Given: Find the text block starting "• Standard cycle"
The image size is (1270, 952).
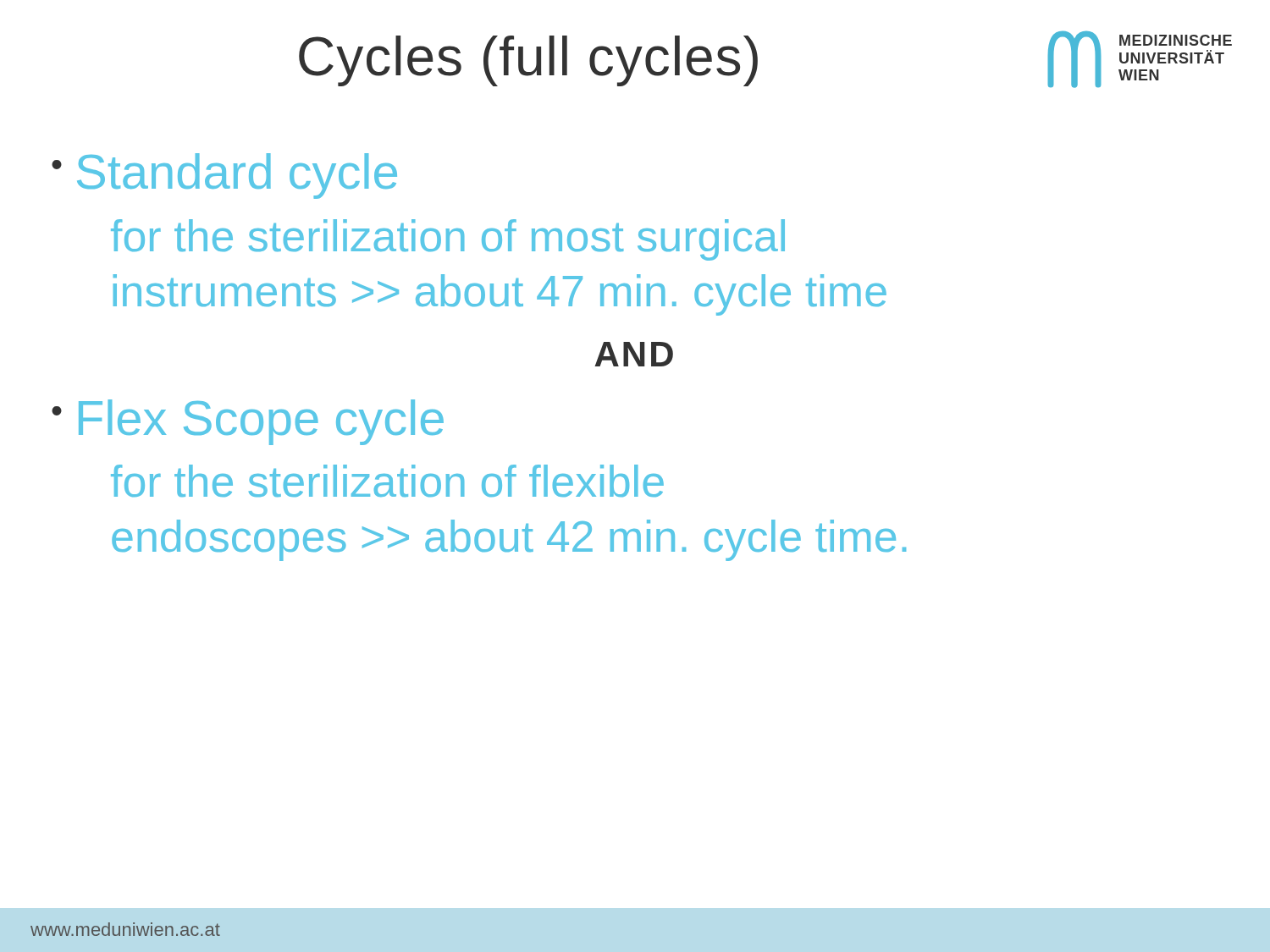Looking at the screenshot, I should pos(225,172).
